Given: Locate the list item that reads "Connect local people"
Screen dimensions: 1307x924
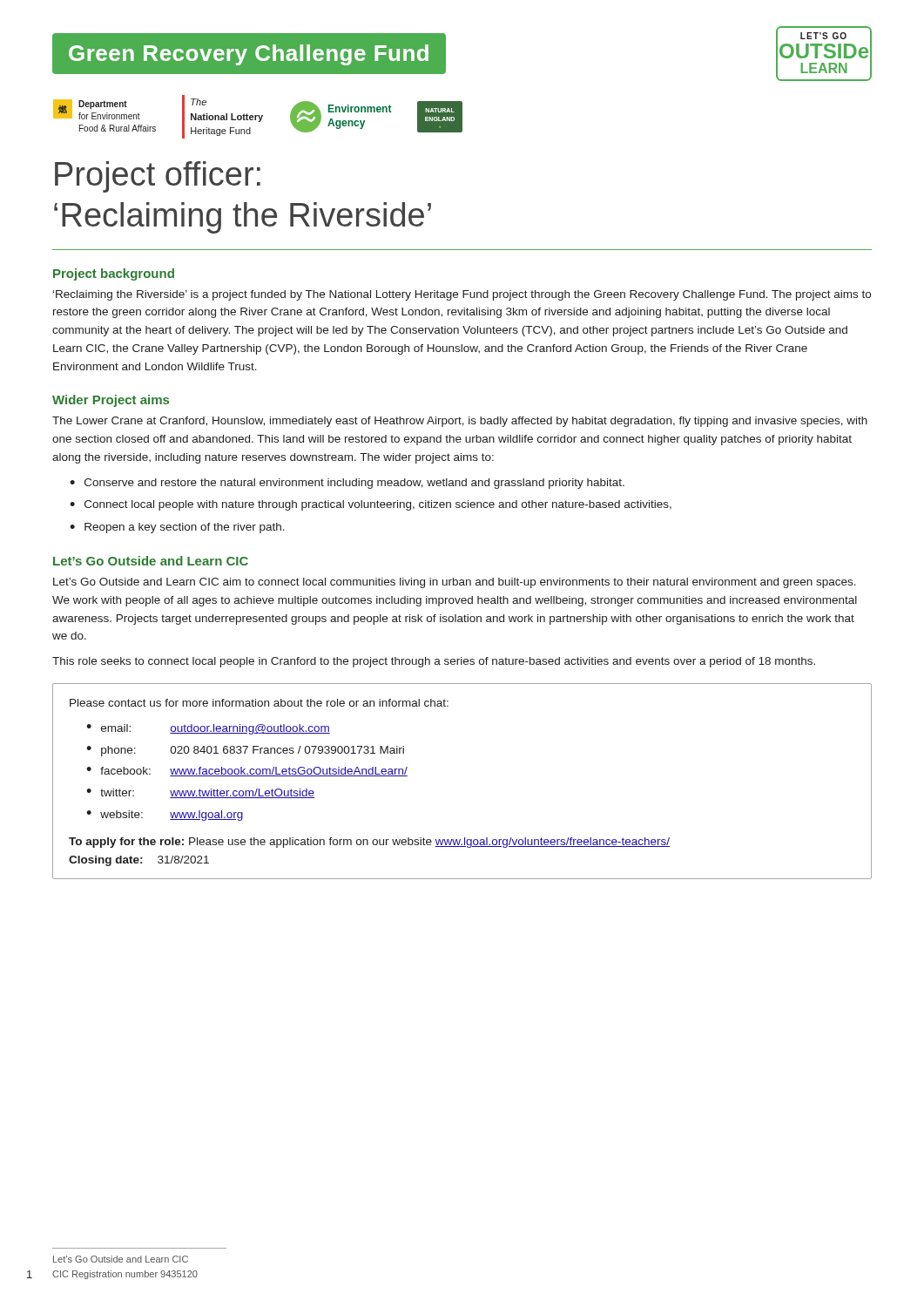Looking at the screenshot, I should click(x=378, y=505).
